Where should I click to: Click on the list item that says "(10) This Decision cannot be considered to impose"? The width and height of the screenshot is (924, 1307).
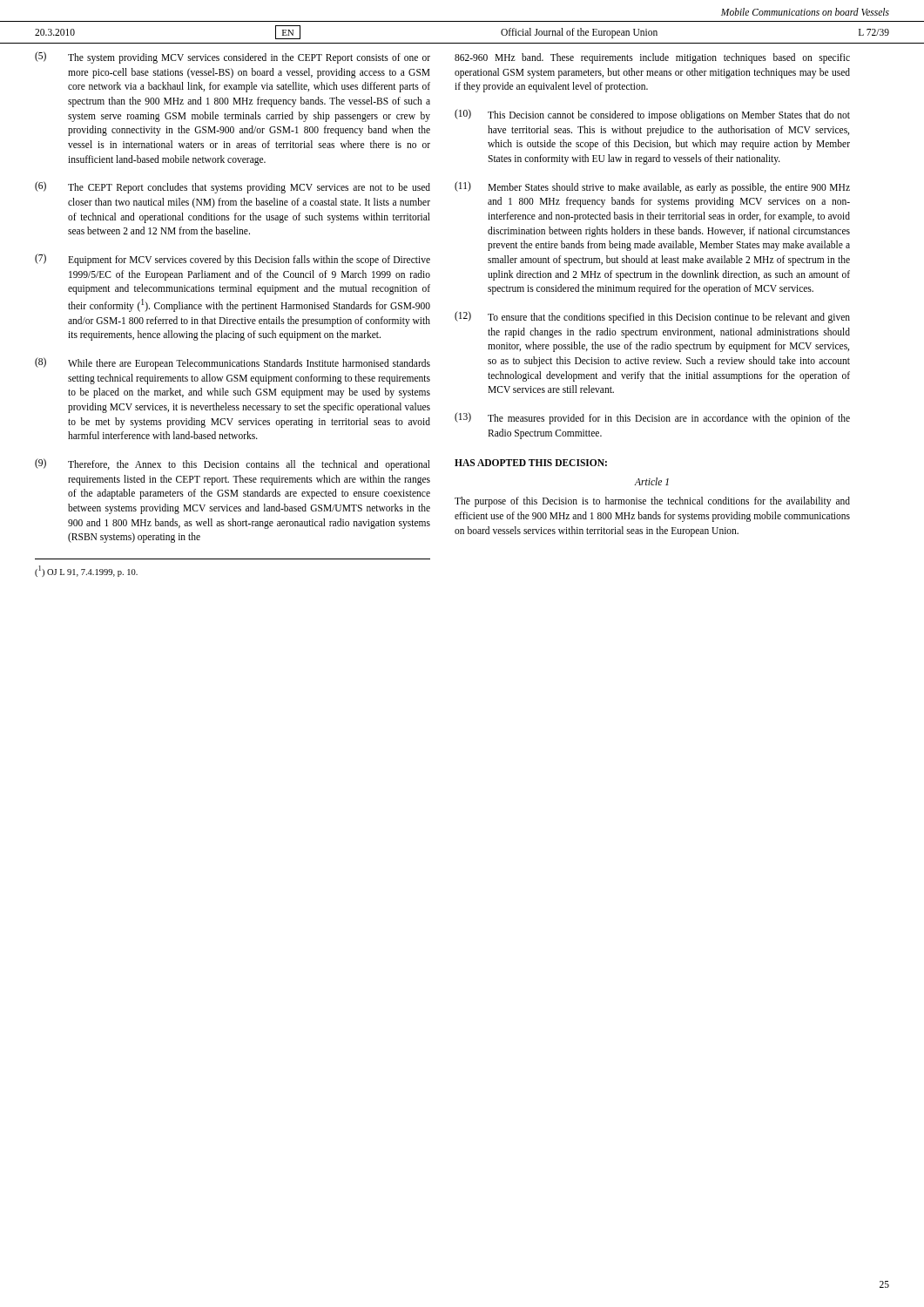tap(652, 137)
